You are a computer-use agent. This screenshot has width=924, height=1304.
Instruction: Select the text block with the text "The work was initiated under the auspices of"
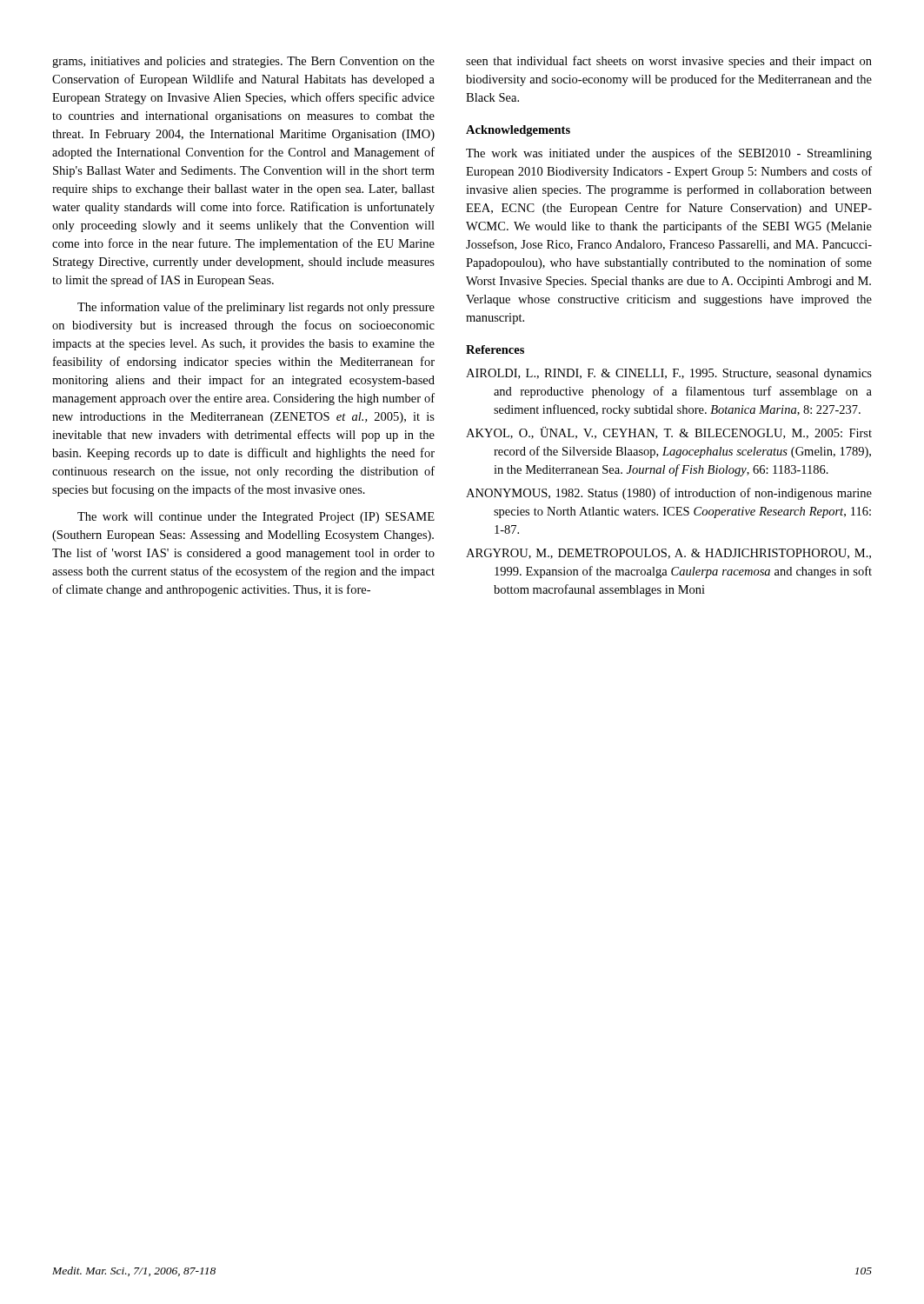[x=669, y=236]
